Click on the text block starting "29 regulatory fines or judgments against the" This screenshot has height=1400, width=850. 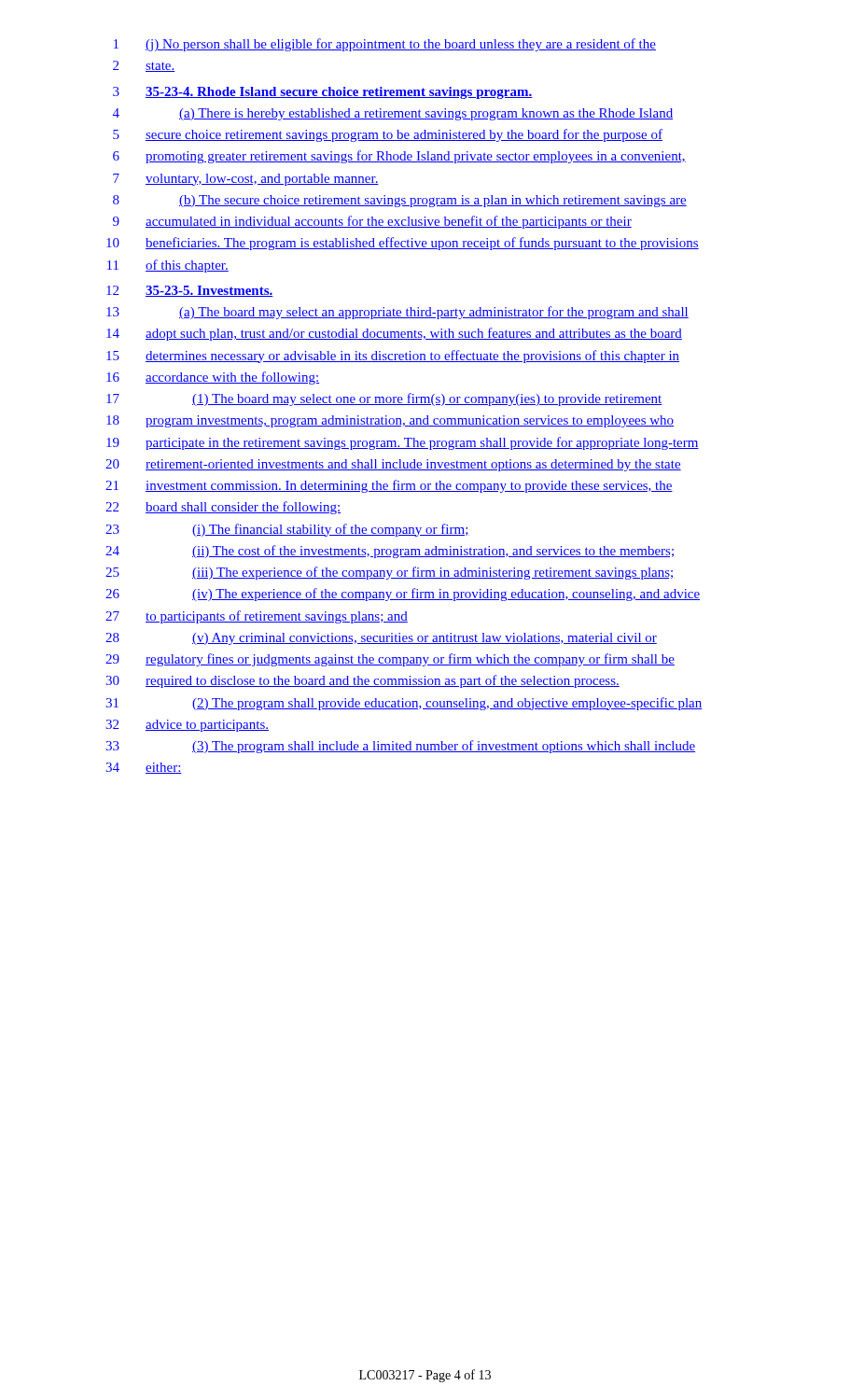pyautogui.click(x=434, y=659)
